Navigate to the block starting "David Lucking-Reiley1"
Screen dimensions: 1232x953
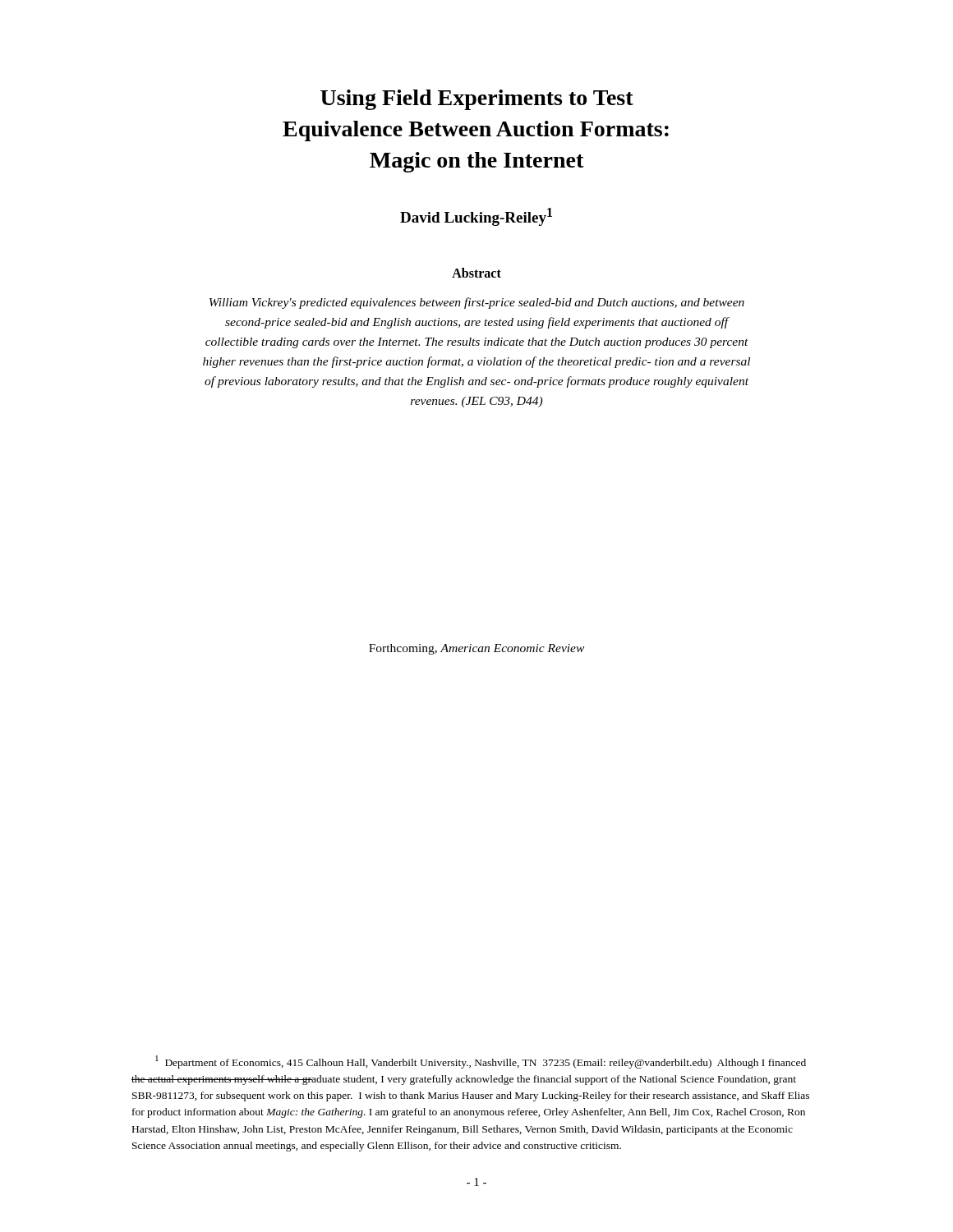click(x=476, y=216)
